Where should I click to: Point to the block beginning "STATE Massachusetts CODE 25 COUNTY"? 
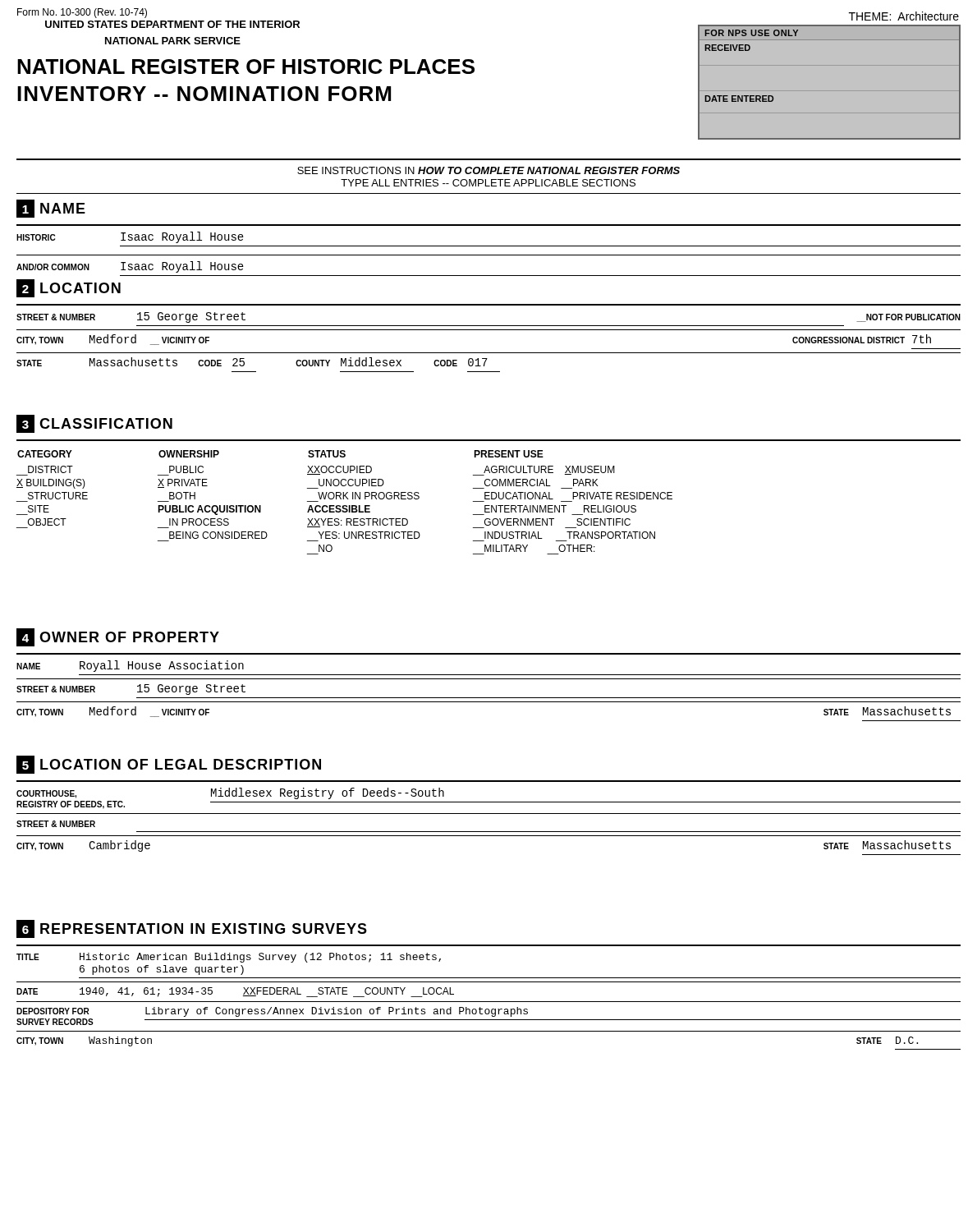tap(258, 364)
